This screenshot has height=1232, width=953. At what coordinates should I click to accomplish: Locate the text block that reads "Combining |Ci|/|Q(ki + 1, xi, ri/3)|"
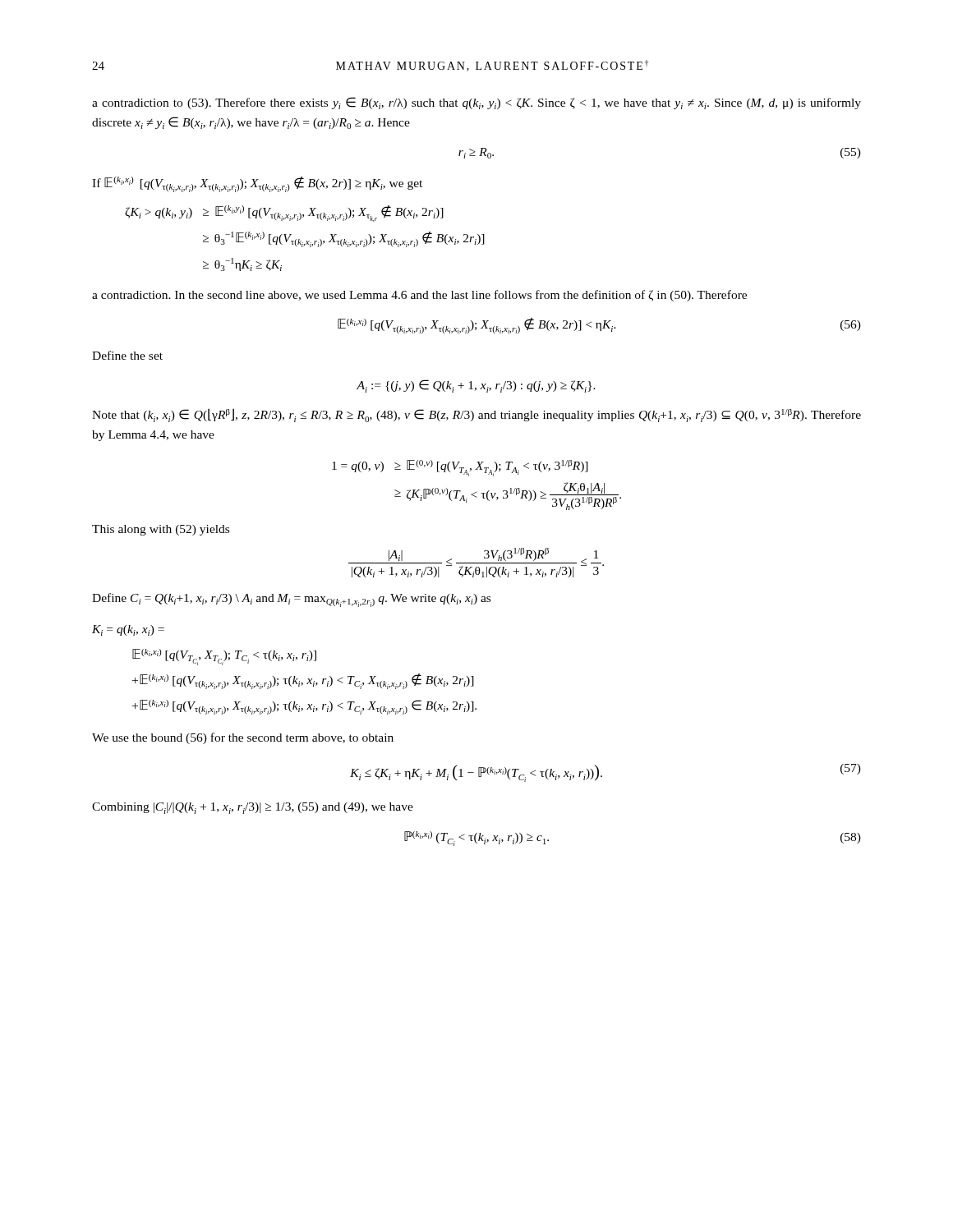click(x=253, y=808)
